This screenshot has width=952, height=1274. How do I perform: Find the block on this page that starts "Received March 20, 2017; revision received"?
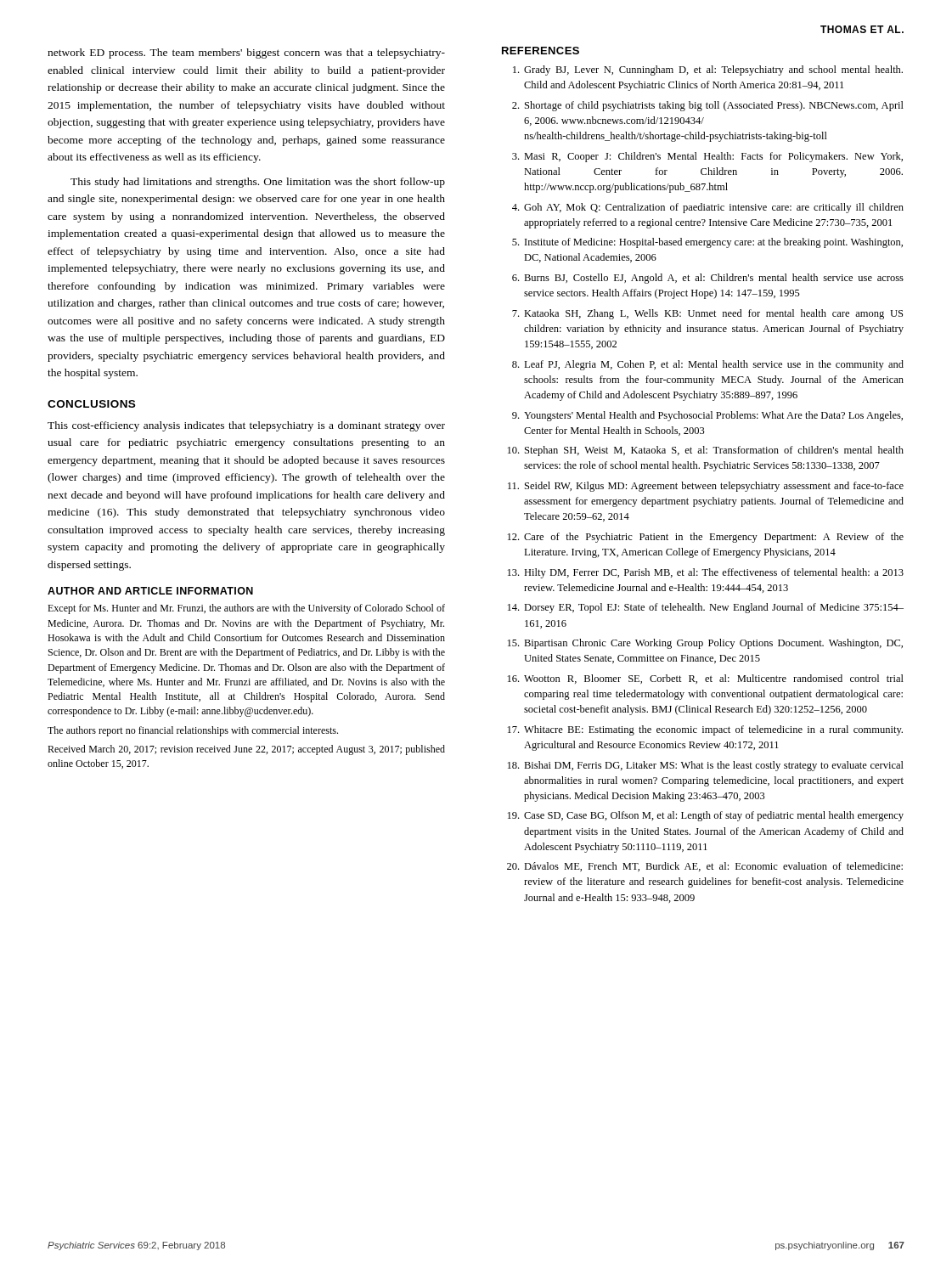(246, 757)
